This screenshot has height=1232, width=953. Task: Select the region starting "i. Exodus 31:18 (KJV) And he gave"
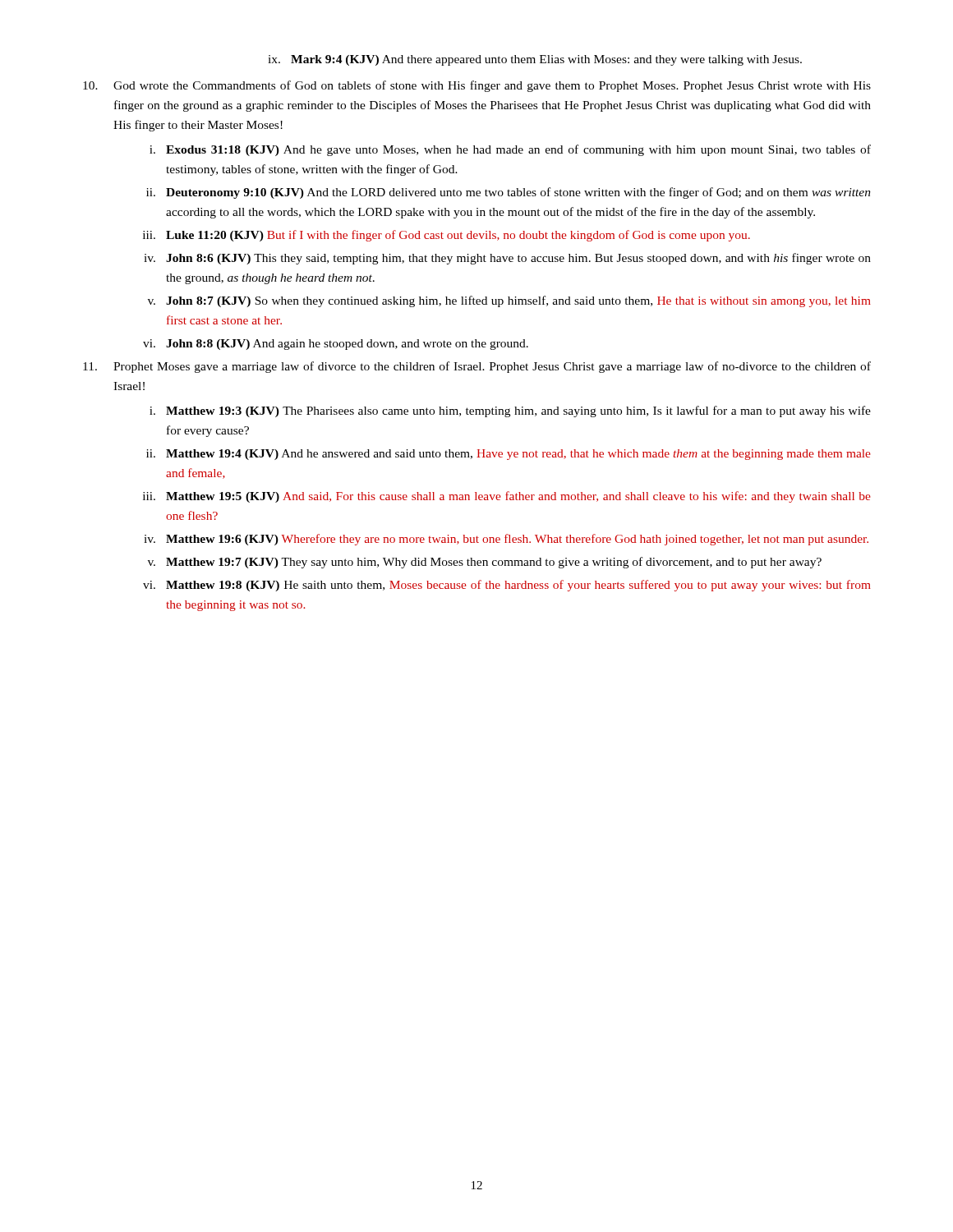tap(476, 159)
